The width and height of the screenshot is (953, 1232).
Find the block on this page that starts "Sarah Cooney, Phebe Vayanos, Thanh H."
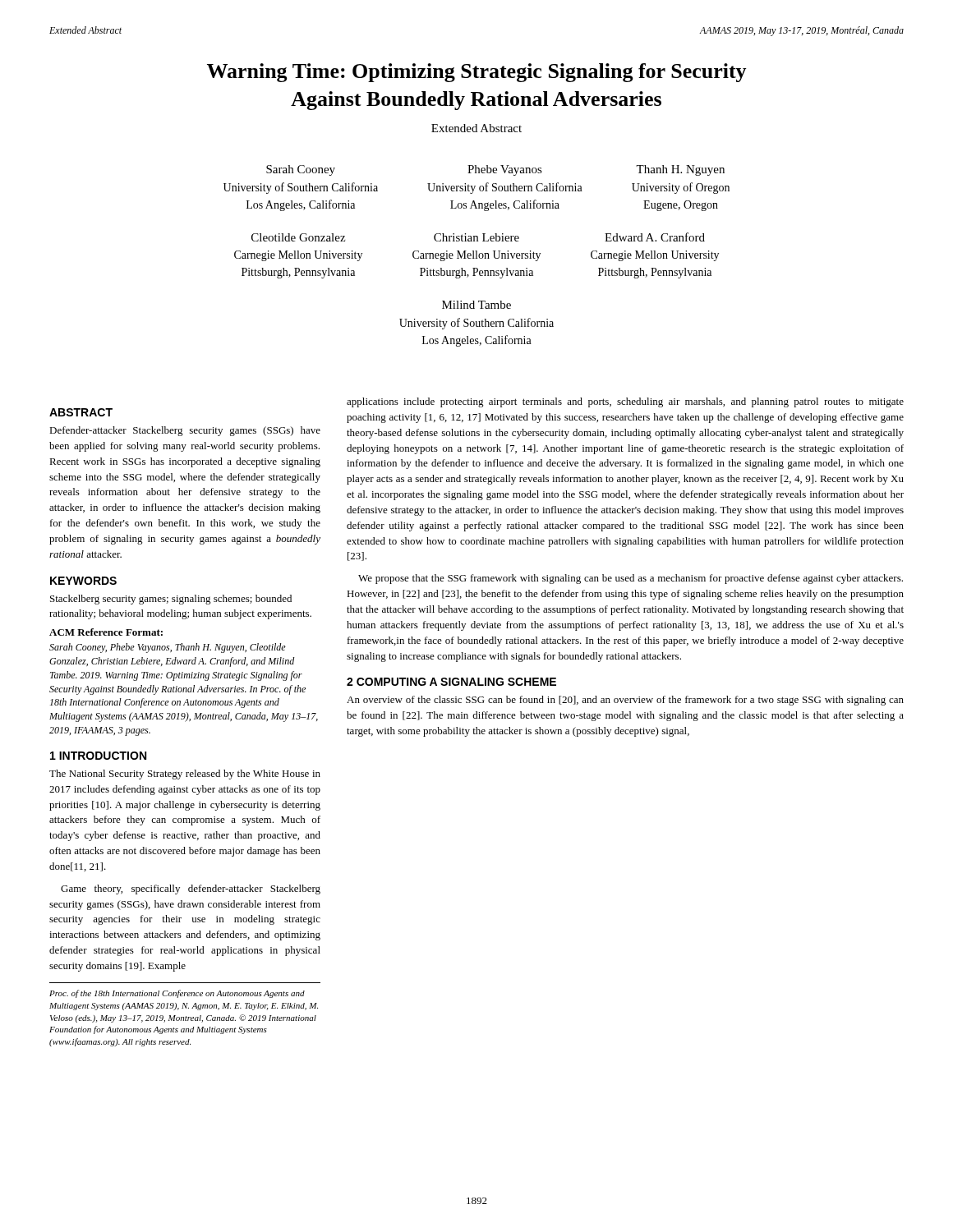[x=184, y=689]
